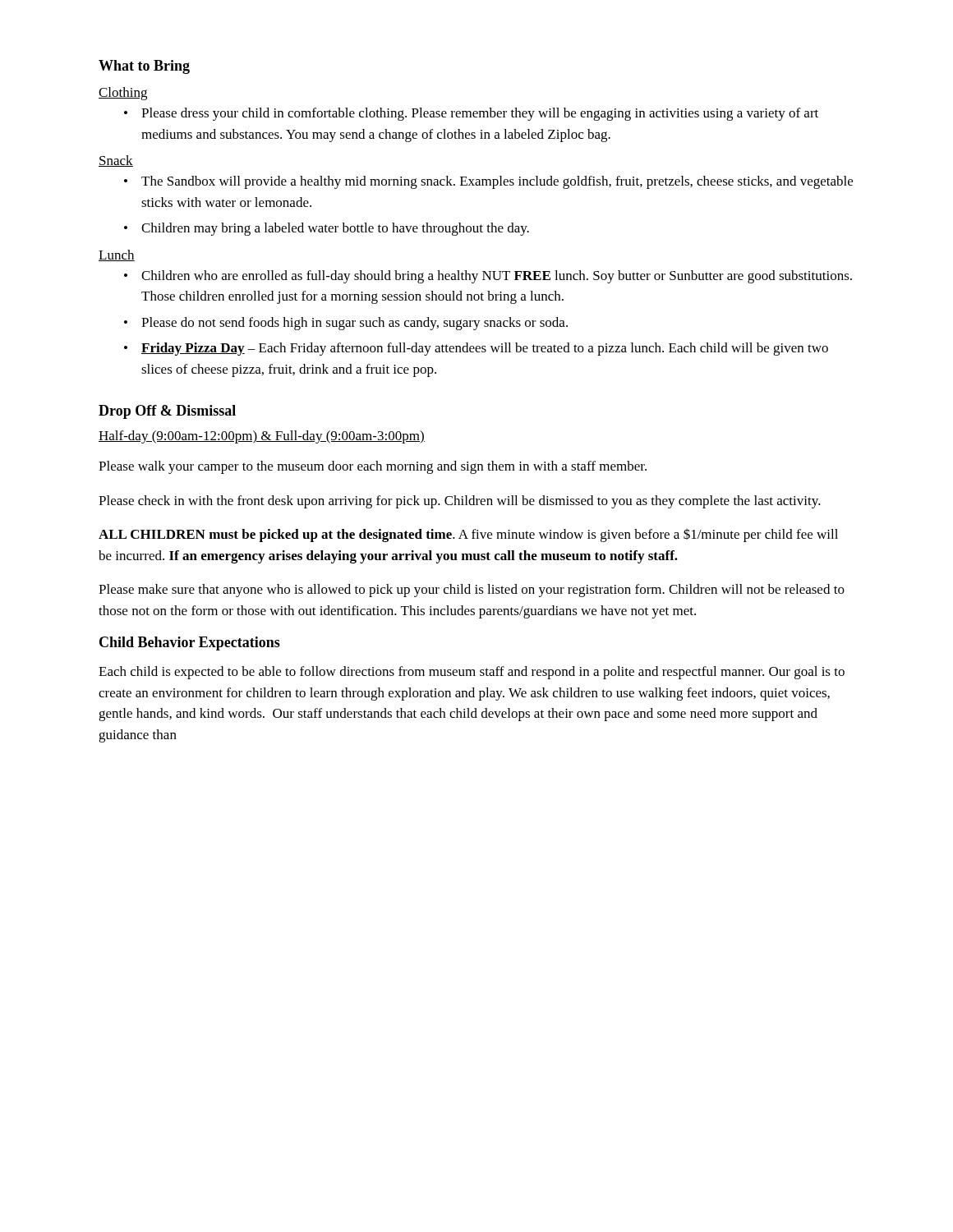Viewport: 953px width, 1232px height.
Task: Find the text block that reads "Please check in"
Action: pos(460,500)
